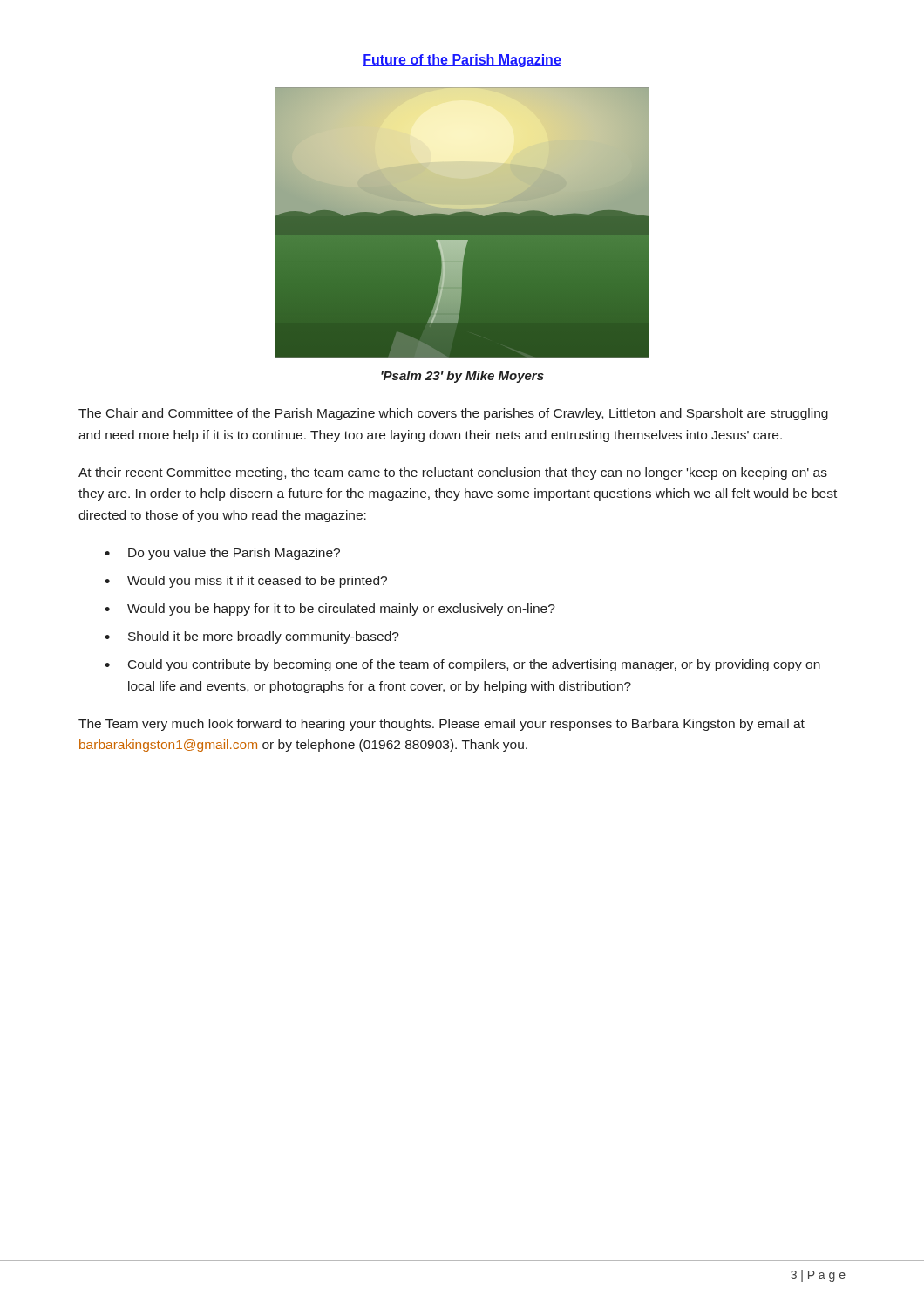The width and height of the screenshot is (924, 1308).
Task: Navigate to the region starting "• Should it be more broadly community-based?"
Action: [x=252, y=638]
